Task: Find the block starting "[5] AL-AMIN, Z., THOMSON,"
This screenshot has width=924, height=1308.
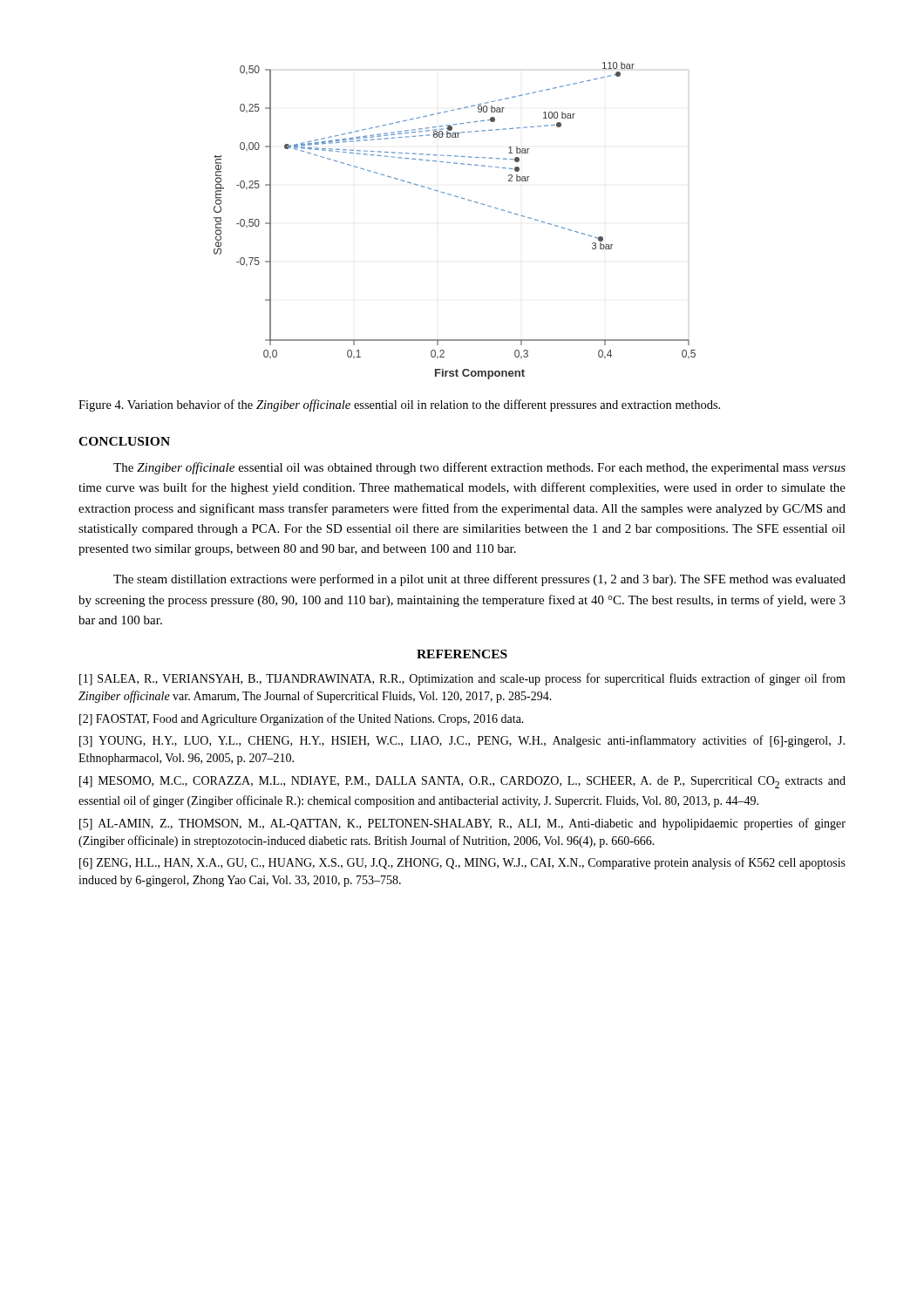Action: pos(462,832)
